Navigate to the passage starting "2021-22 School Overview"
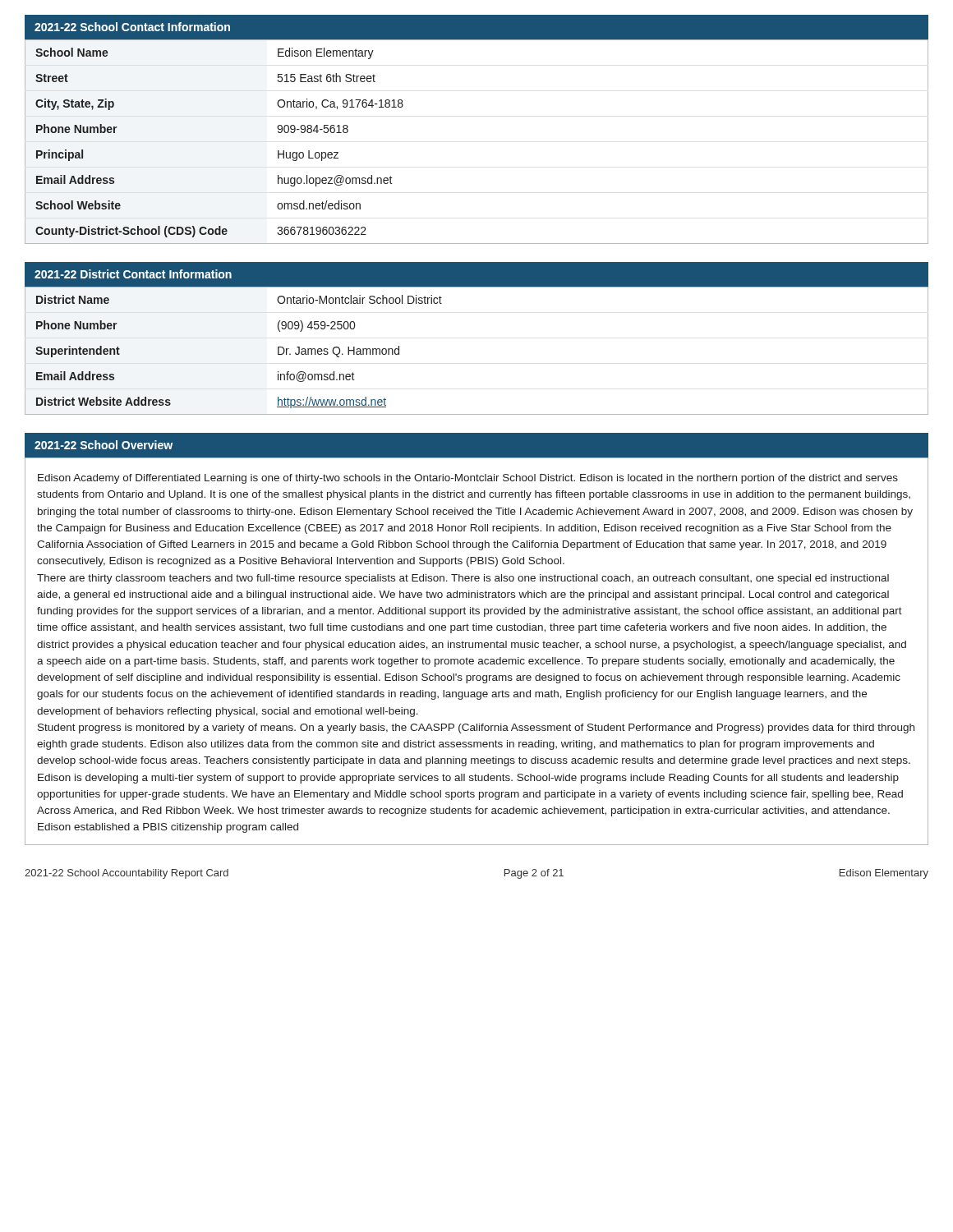The height and width of the screenshot is (1232, 953). tap(104, 445)
